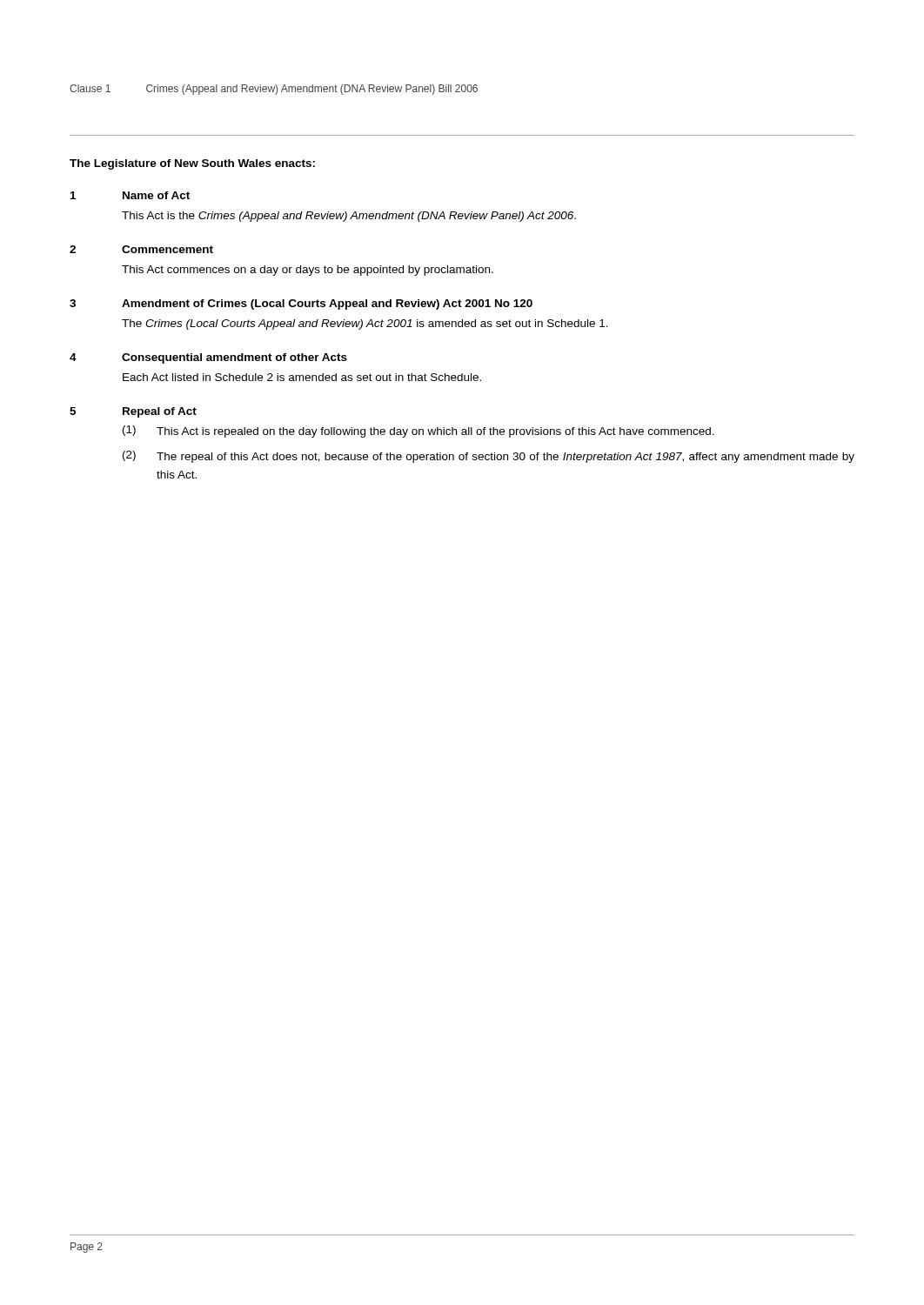The height and width of the screenshot is (1305, 924).
Task: Find the block starting "This Act commences on a"
Action: tap(308, 269)
